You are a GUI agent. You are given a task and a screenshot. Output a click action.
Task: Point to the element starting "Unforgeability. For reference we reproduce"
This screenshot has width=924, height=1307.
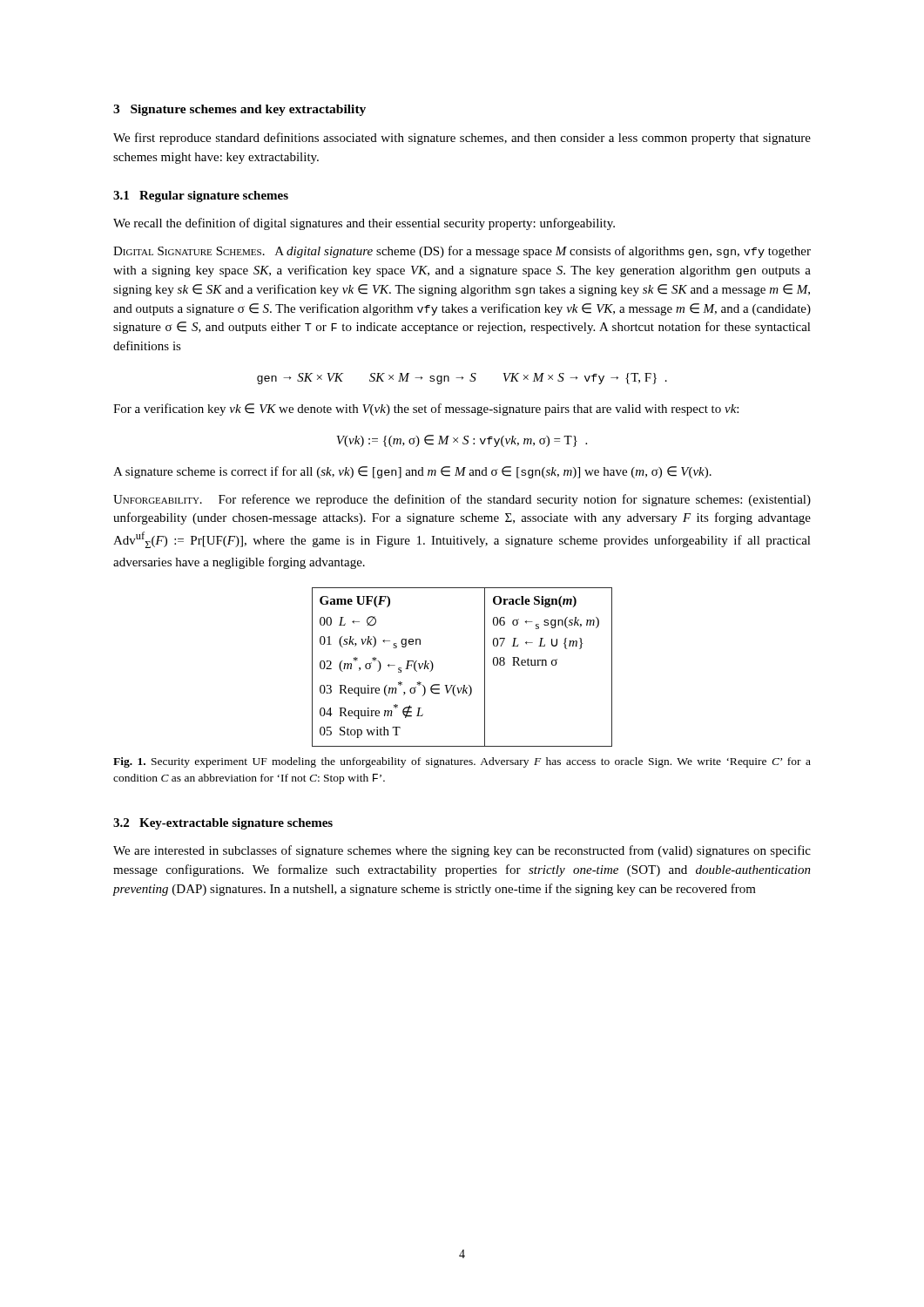(462, 530)
